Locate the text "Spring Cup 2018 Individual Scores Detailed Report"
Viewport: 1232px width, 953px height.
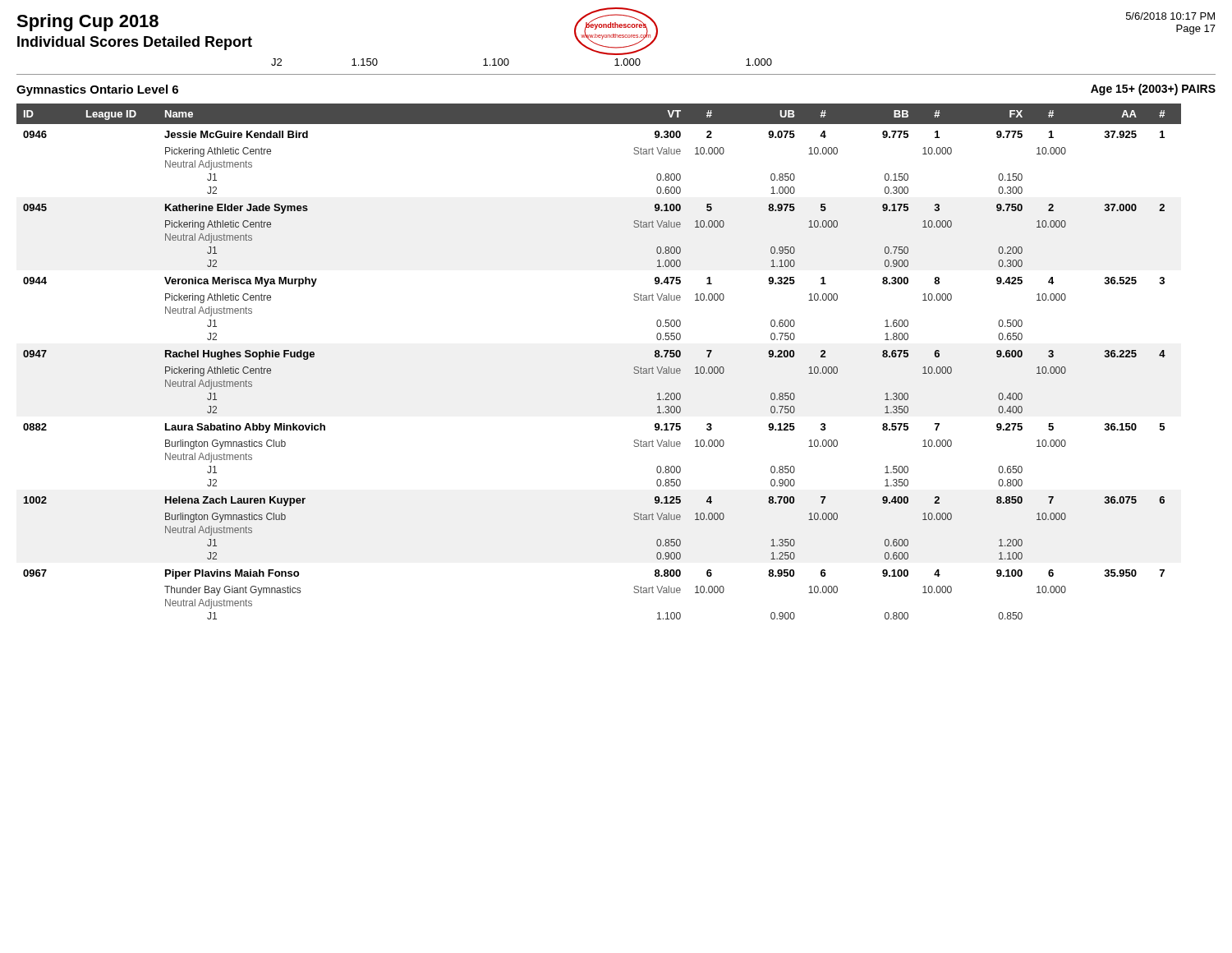134,30
